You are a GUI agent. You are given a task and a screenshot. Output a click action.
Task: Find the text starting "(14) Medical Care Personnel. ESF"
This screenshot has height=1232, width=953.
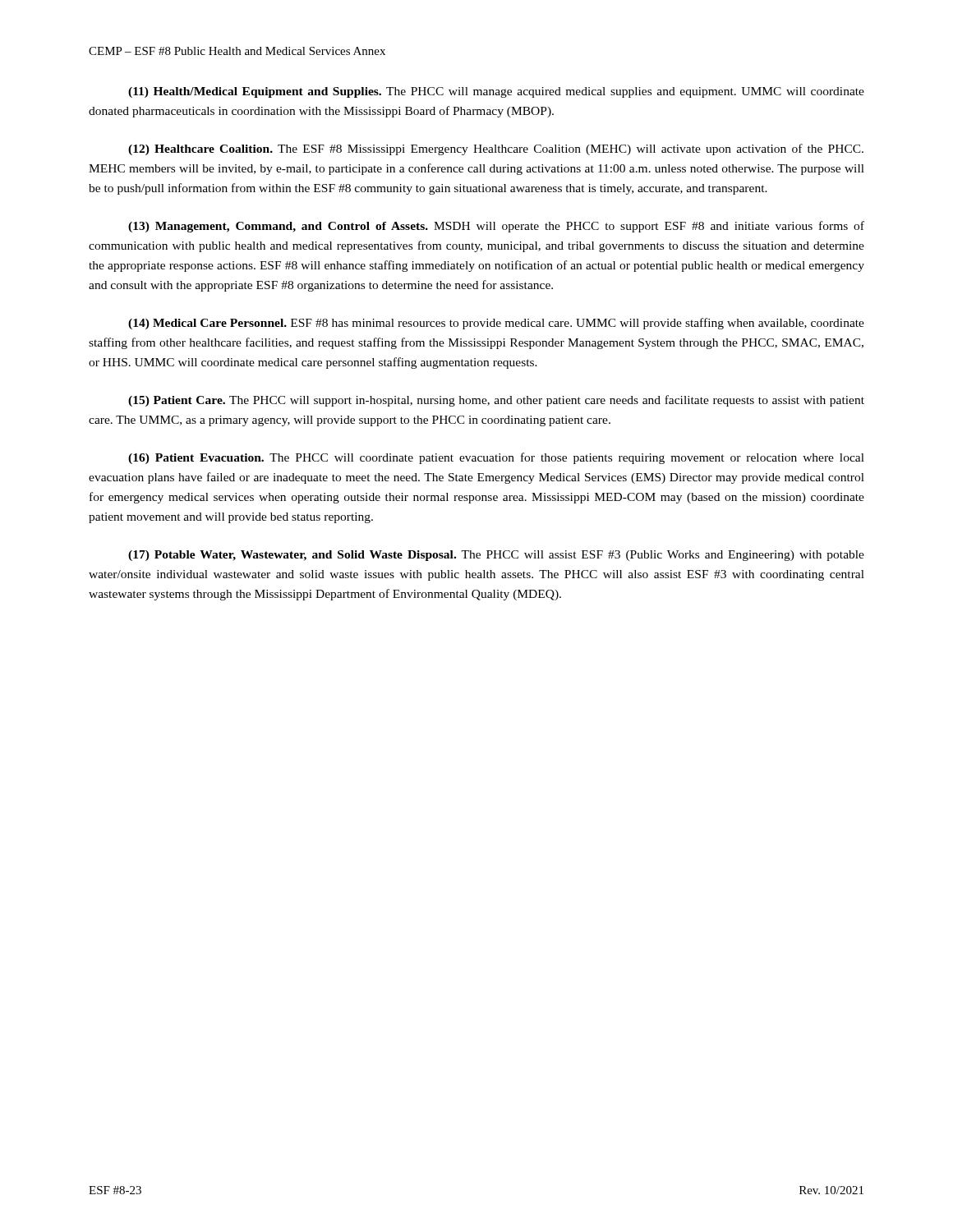tap(476, 342)
